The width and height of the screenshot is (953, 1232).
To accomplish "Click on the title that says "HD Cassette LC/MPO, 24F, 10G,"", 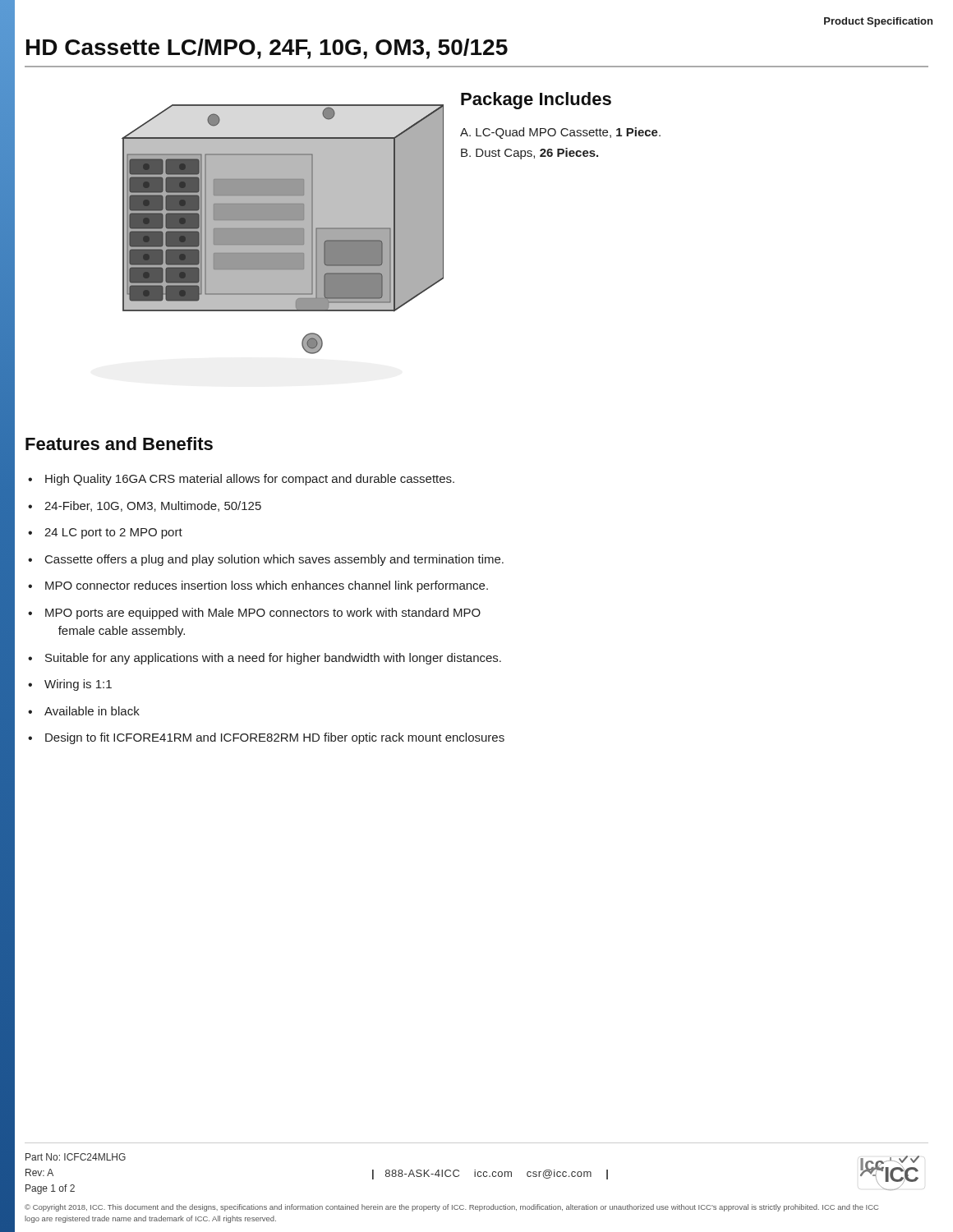I will [476, 51].
